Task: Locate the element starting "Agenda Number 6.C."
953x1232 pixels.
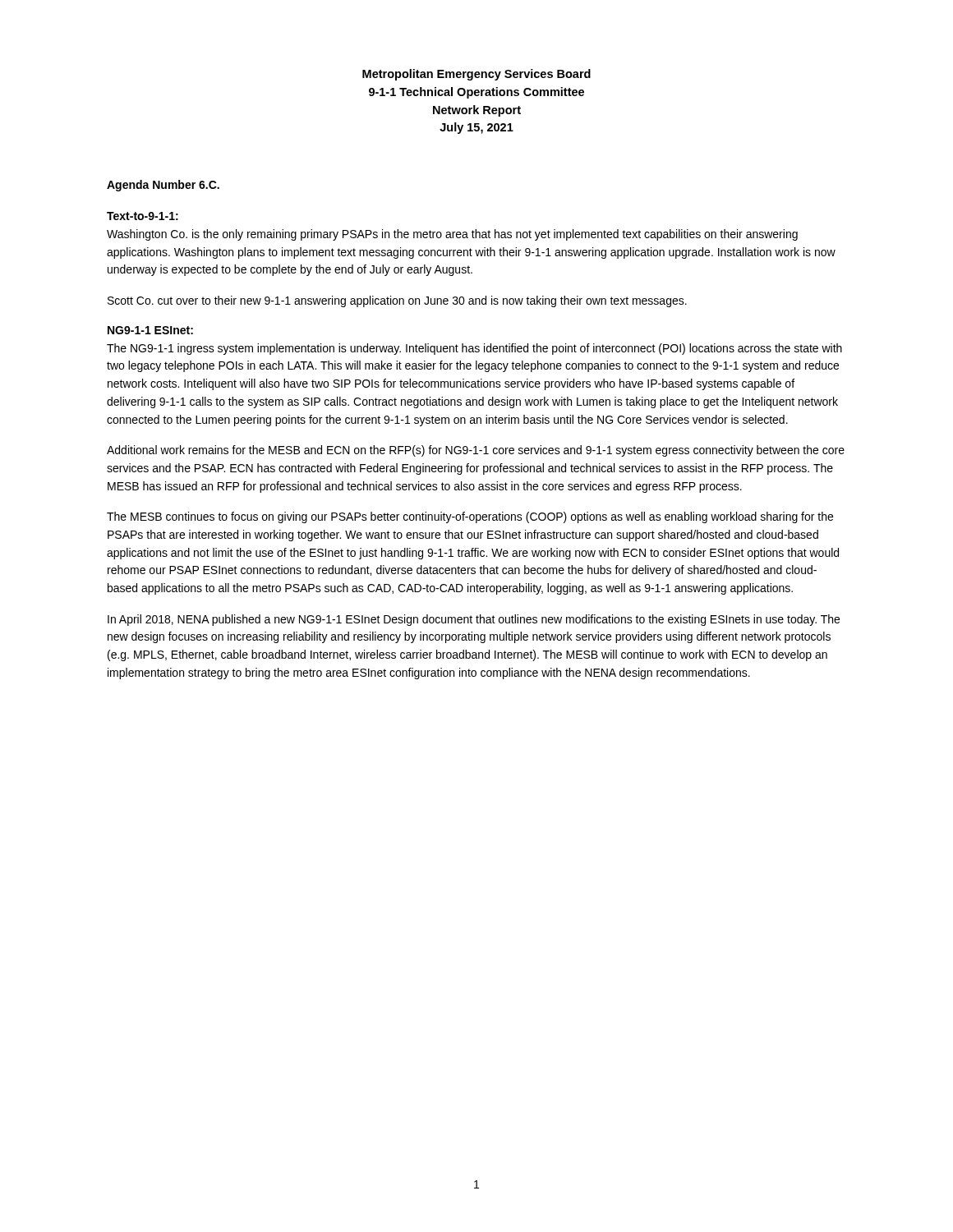Action: (163, 186)
